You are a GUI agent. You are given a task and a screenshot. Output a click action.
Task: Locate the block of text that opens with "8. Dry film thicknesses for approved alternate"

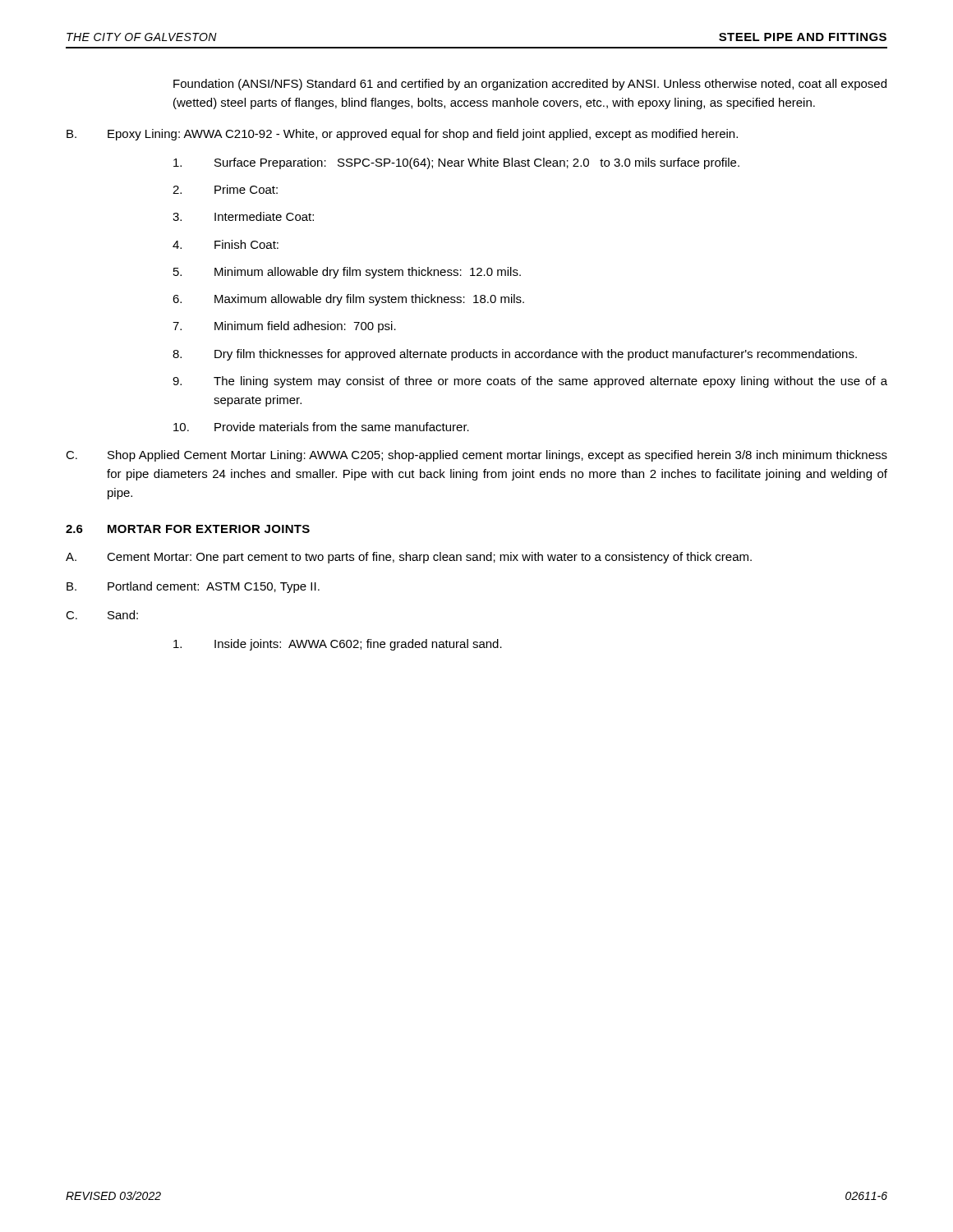(x=530, y=353)
